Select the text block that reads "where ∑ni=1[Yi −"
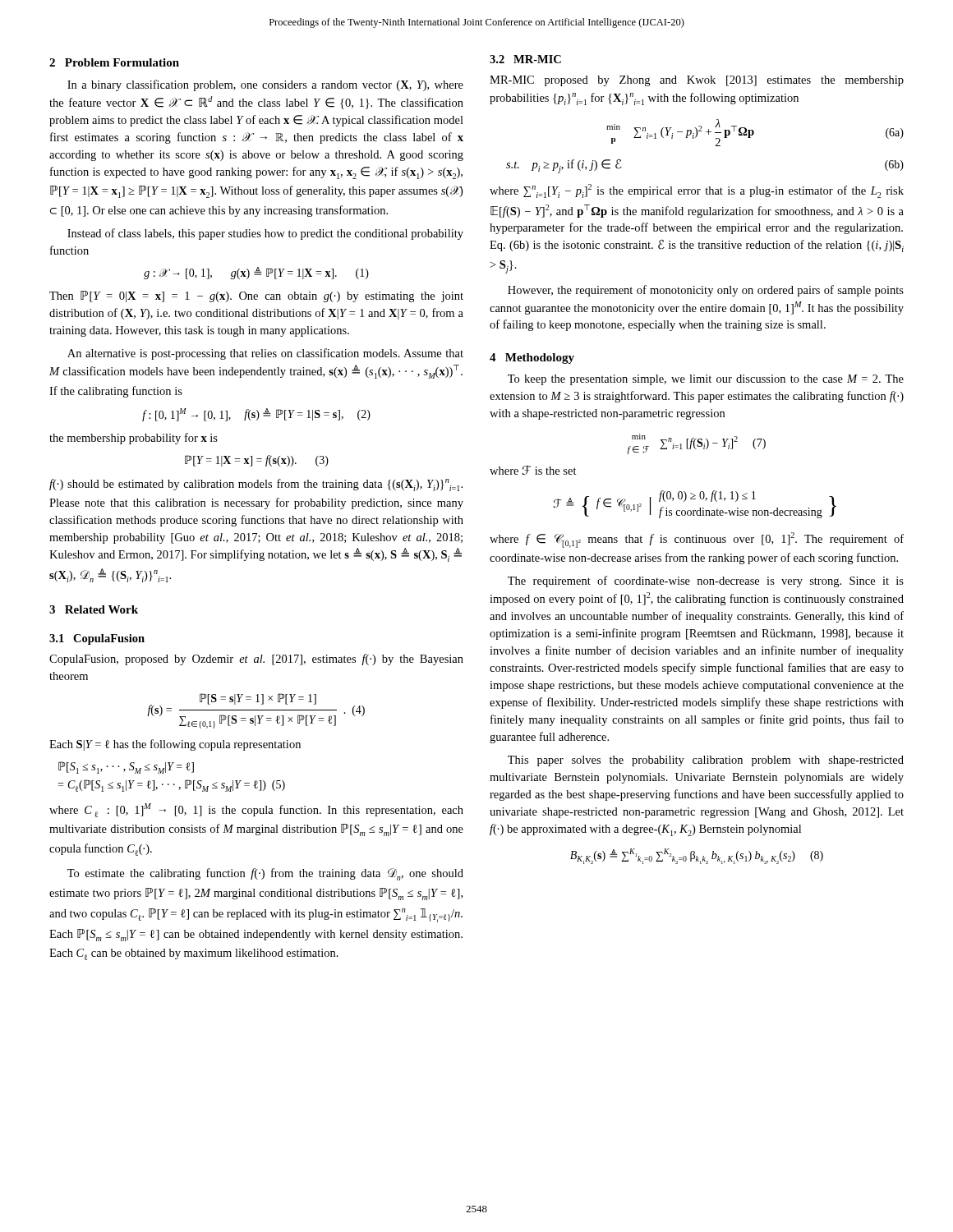The height and width of the screenshot is (1232, 953). coord(697,228)
